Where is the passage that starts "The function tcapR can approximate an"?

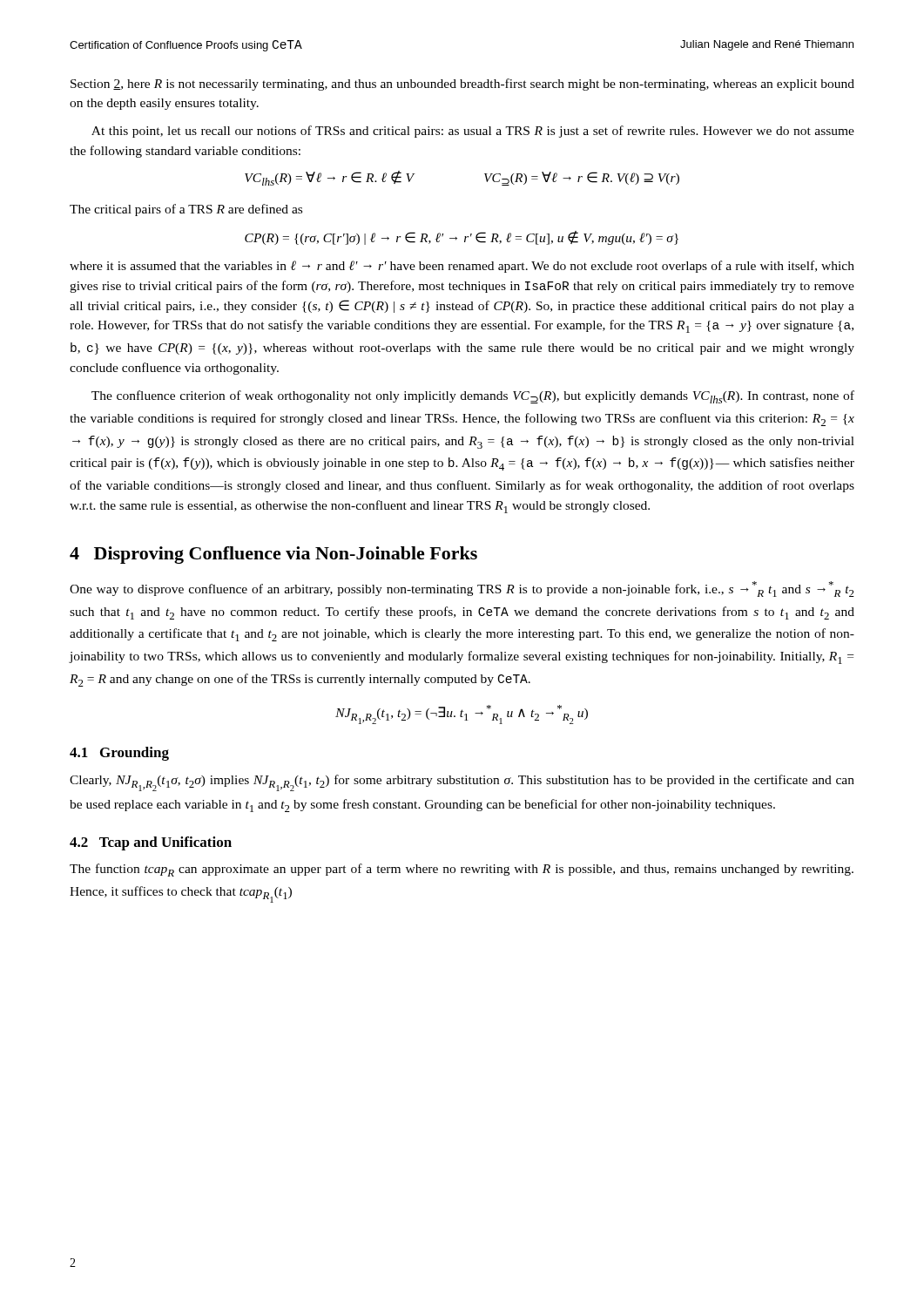click(462, 883)
